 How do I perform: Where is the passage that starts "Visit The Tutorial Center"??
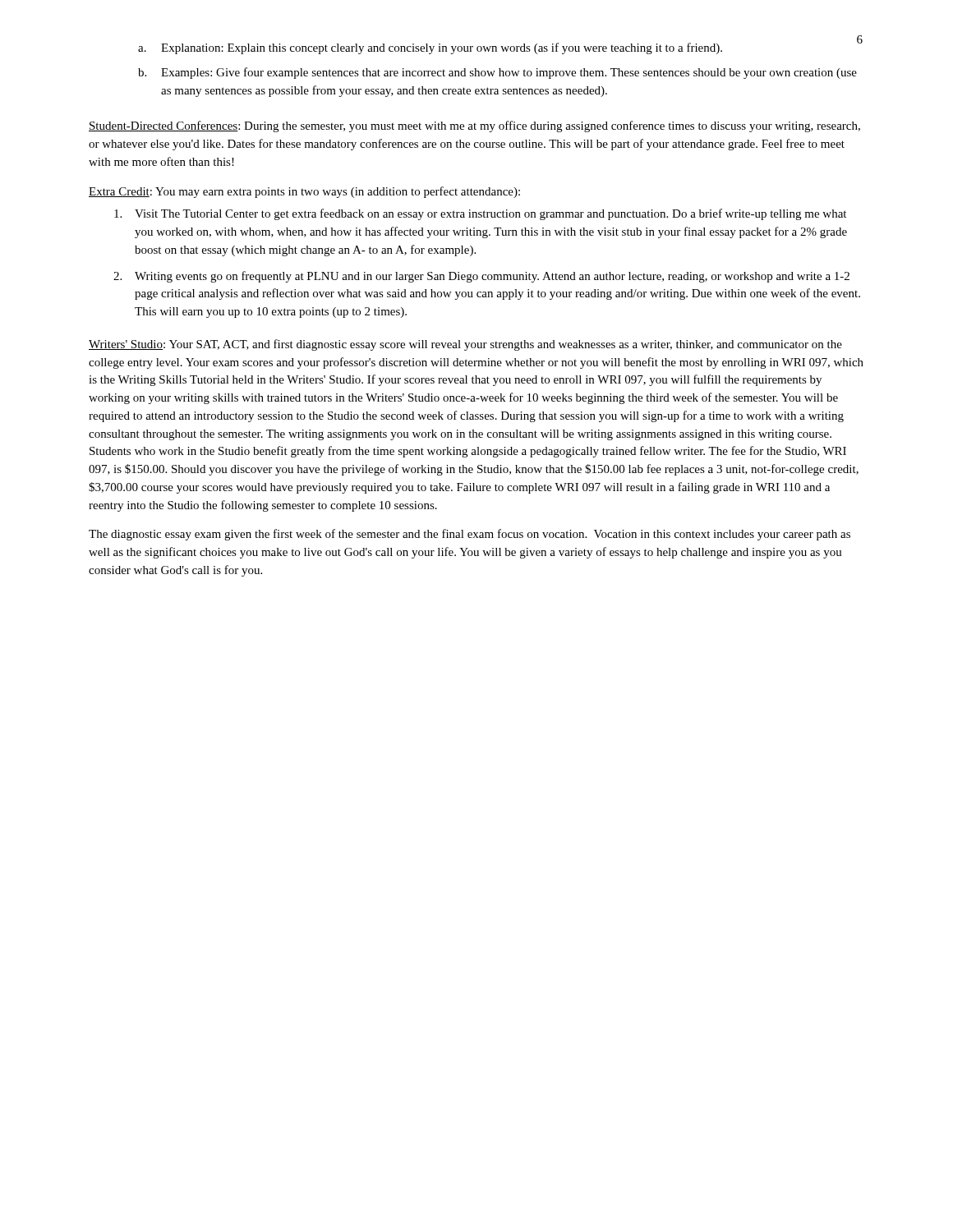(489, 232)
